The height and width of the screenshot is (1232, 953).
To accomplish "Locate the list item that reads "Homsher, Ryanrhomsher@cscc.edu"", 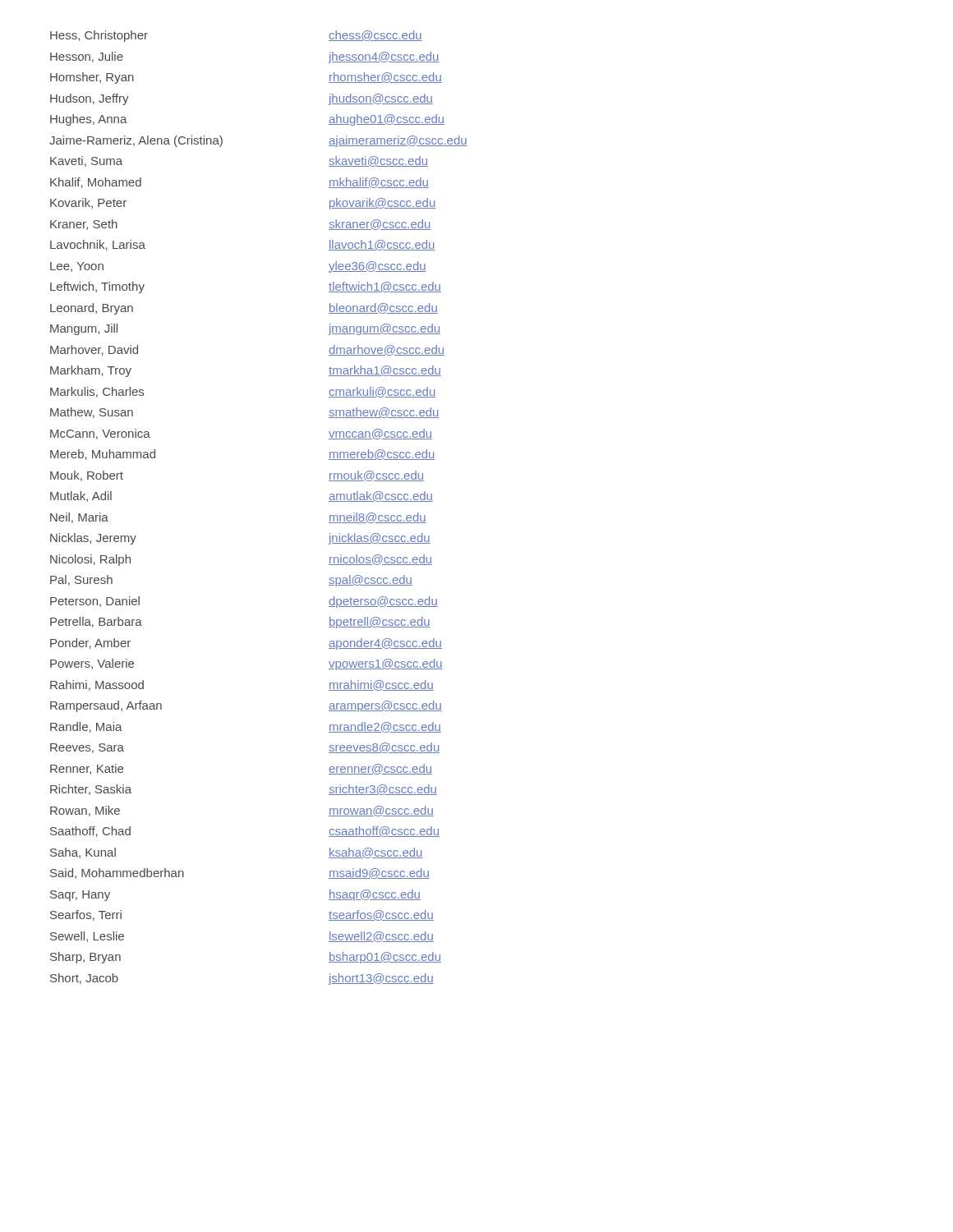I will (x=92, y=78).
